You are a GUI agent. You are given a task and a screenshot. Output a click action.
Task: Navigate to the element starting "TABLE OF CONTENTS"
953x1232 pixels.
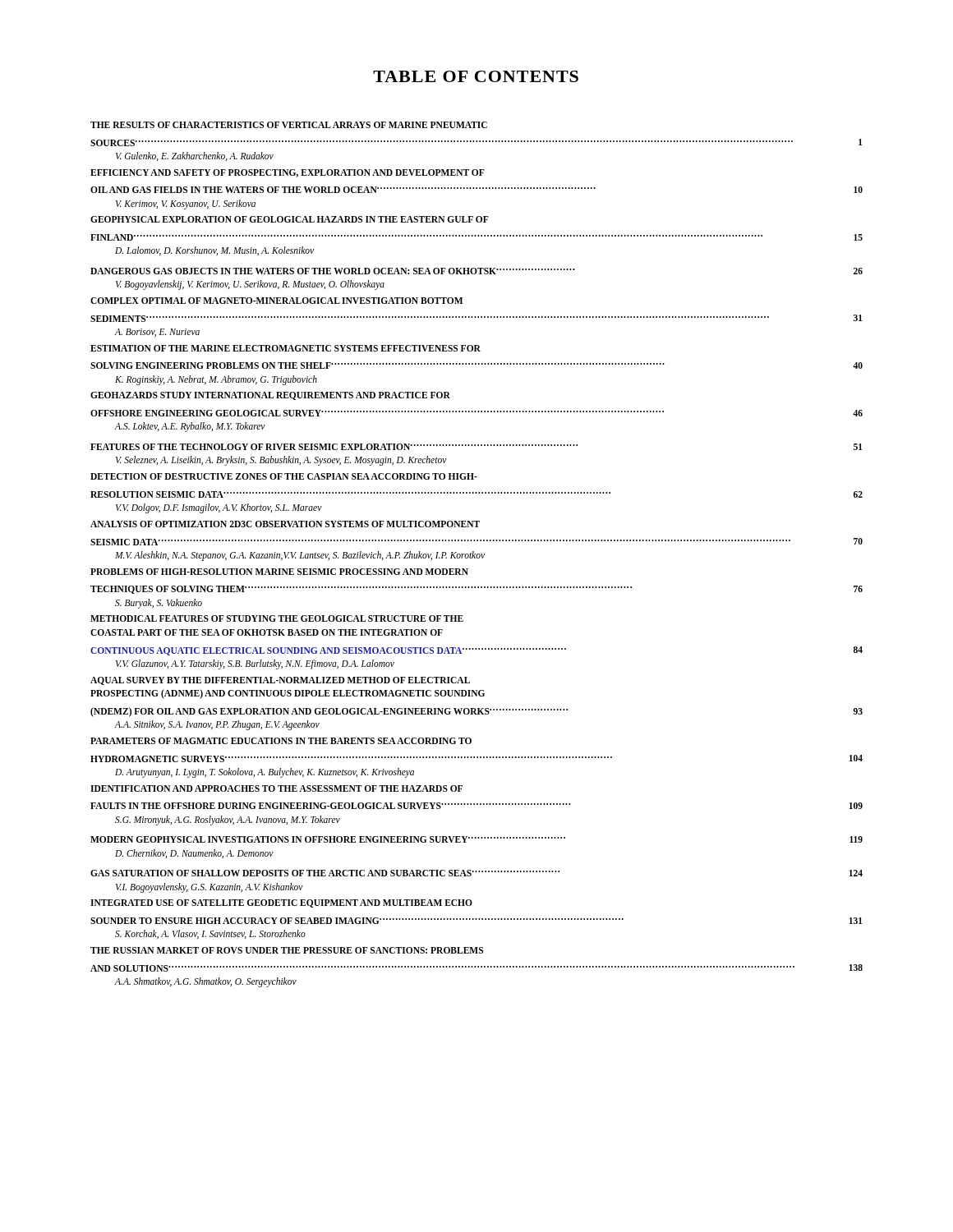(476, 76)
